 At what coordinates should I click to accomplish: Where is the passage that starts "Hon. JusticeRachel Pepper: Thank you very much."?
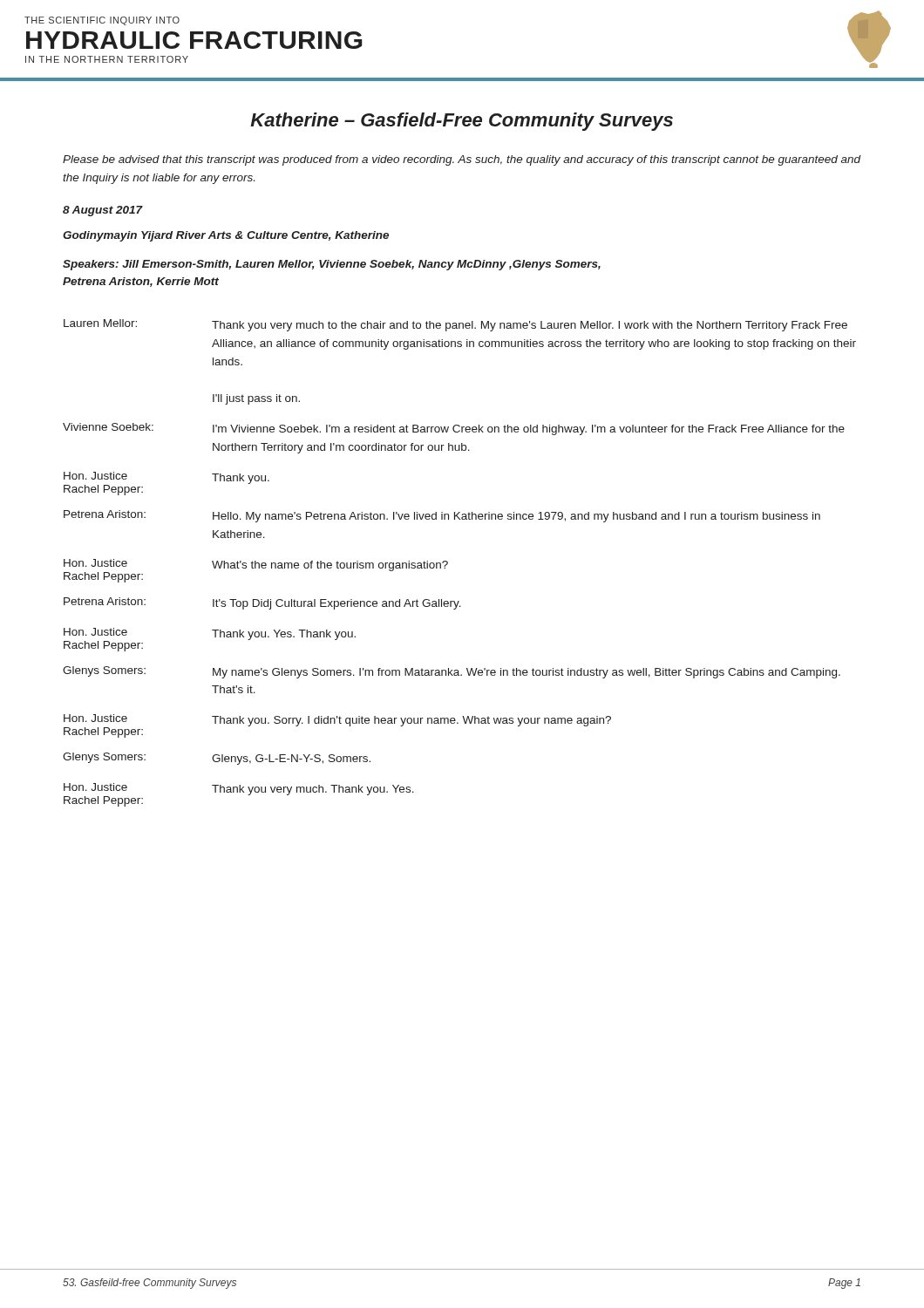[x=239, y=795]
